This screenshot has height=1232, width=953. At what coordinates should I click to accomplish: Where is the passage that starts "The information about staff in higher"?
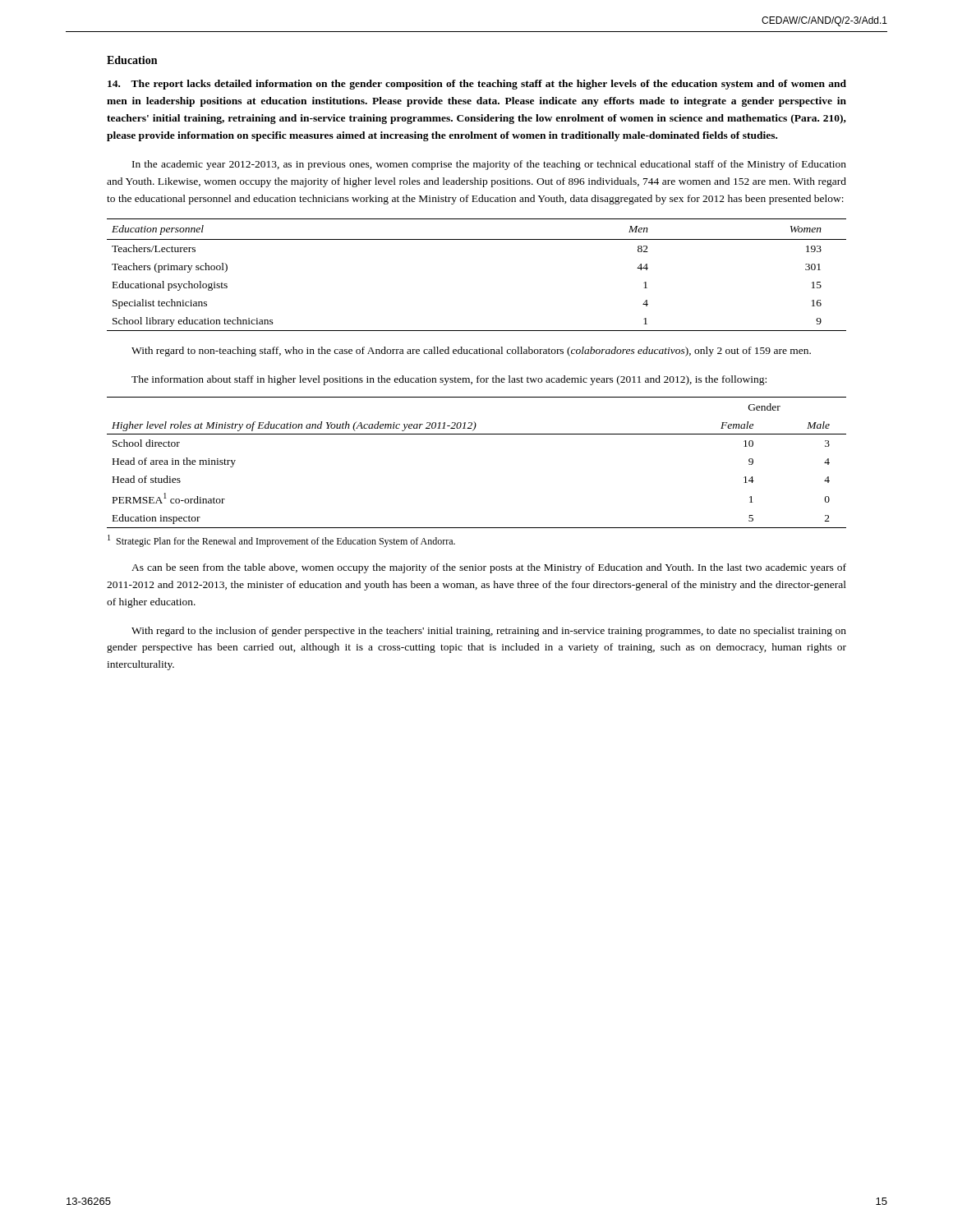(x=449, y=379)
